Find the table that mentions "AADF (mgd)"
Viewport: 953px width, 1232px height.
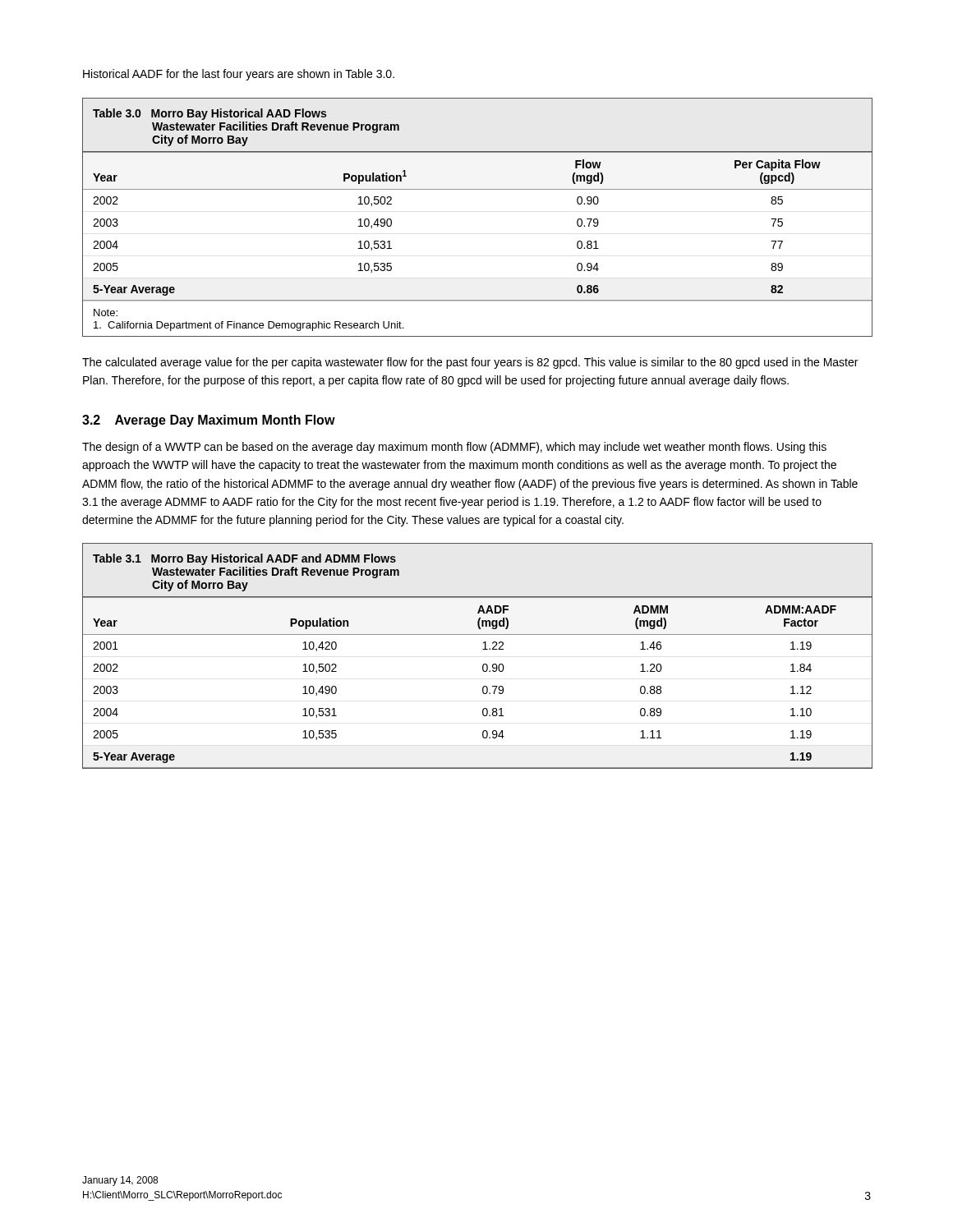477,656
